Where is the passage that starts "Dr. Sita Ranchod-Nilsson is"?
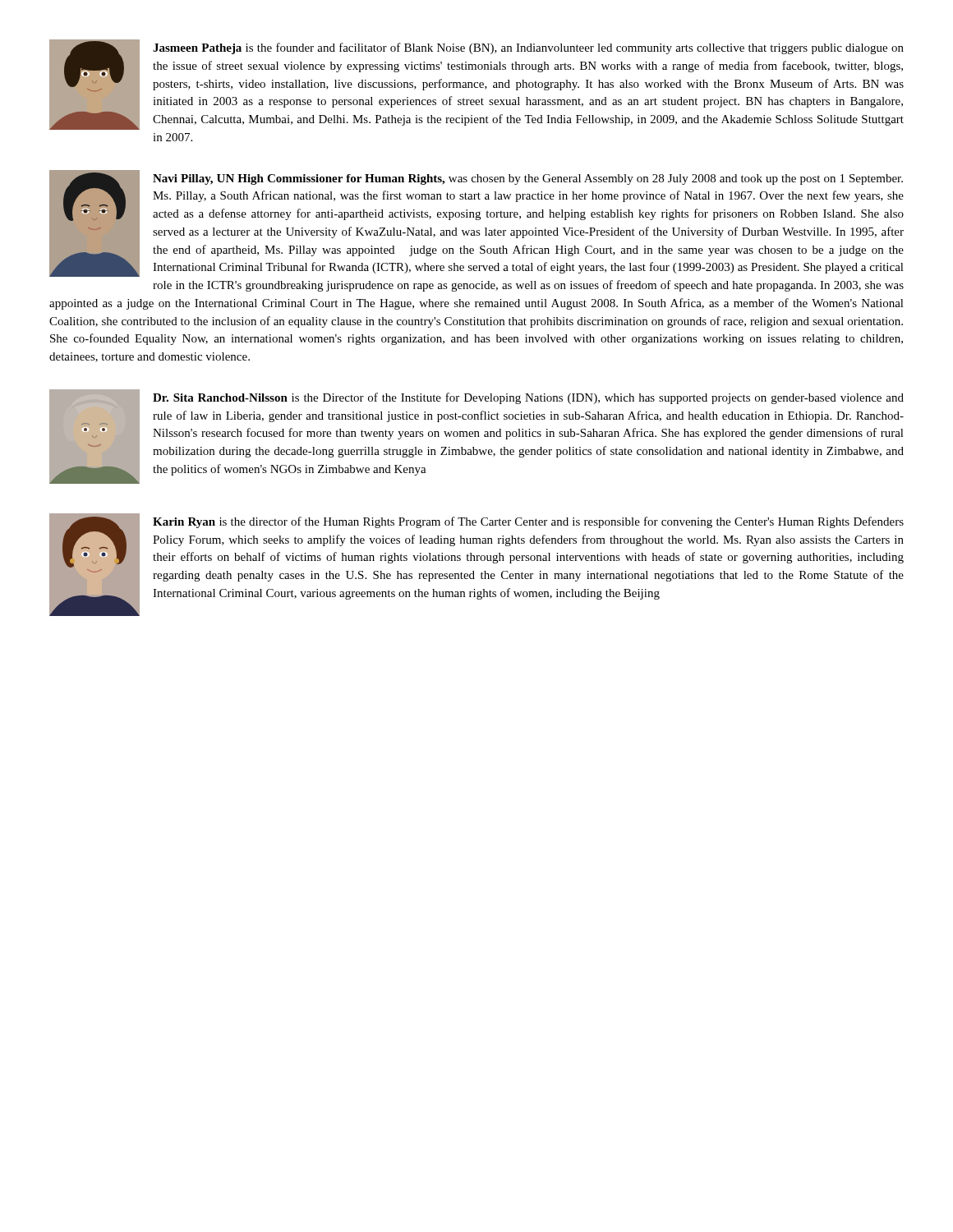The width and height of the screenshot is (953, 1232). [x=476, y=440]
